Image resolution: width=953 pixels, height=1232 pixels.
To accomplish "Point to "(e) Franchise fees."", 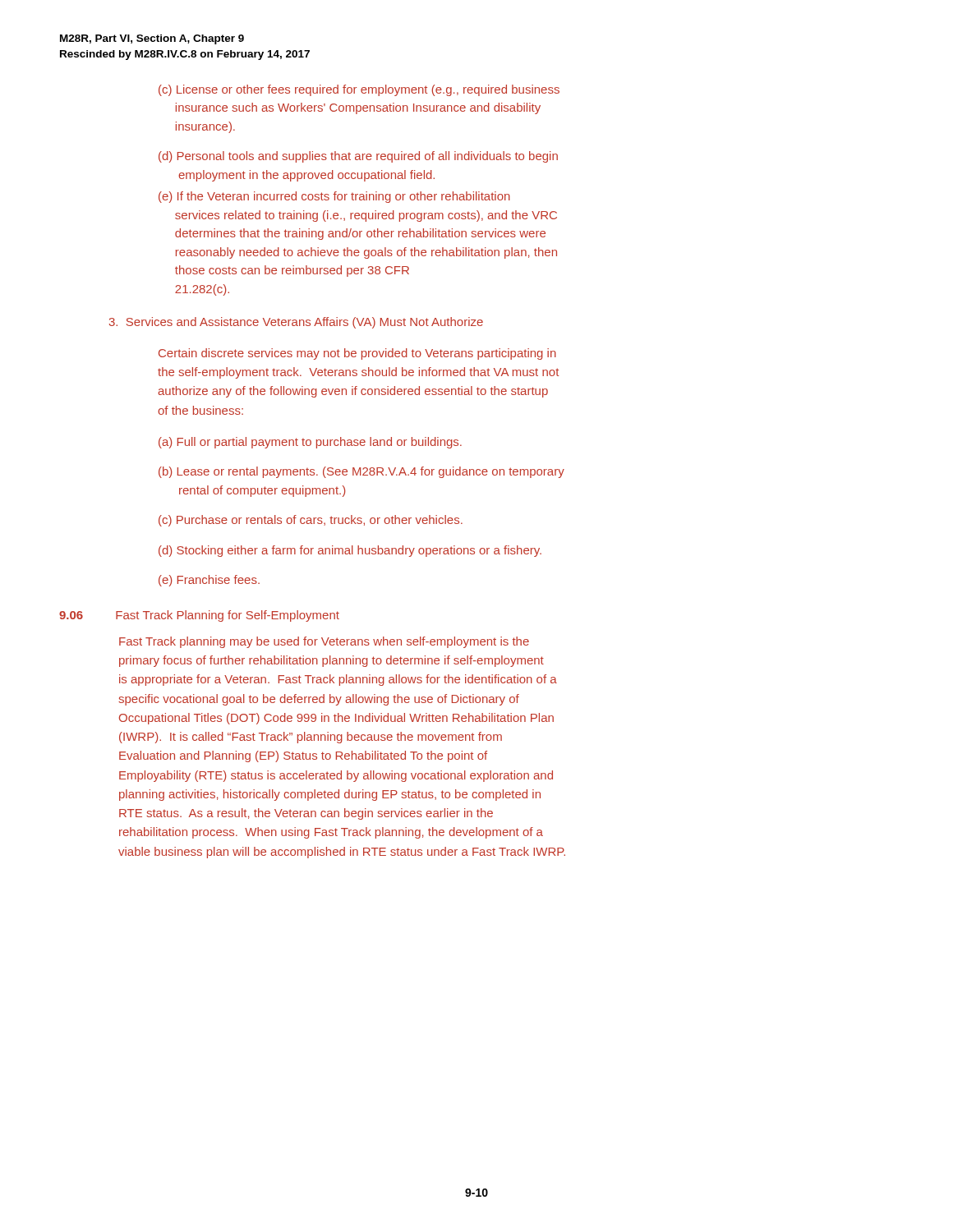I will [209, 581].
